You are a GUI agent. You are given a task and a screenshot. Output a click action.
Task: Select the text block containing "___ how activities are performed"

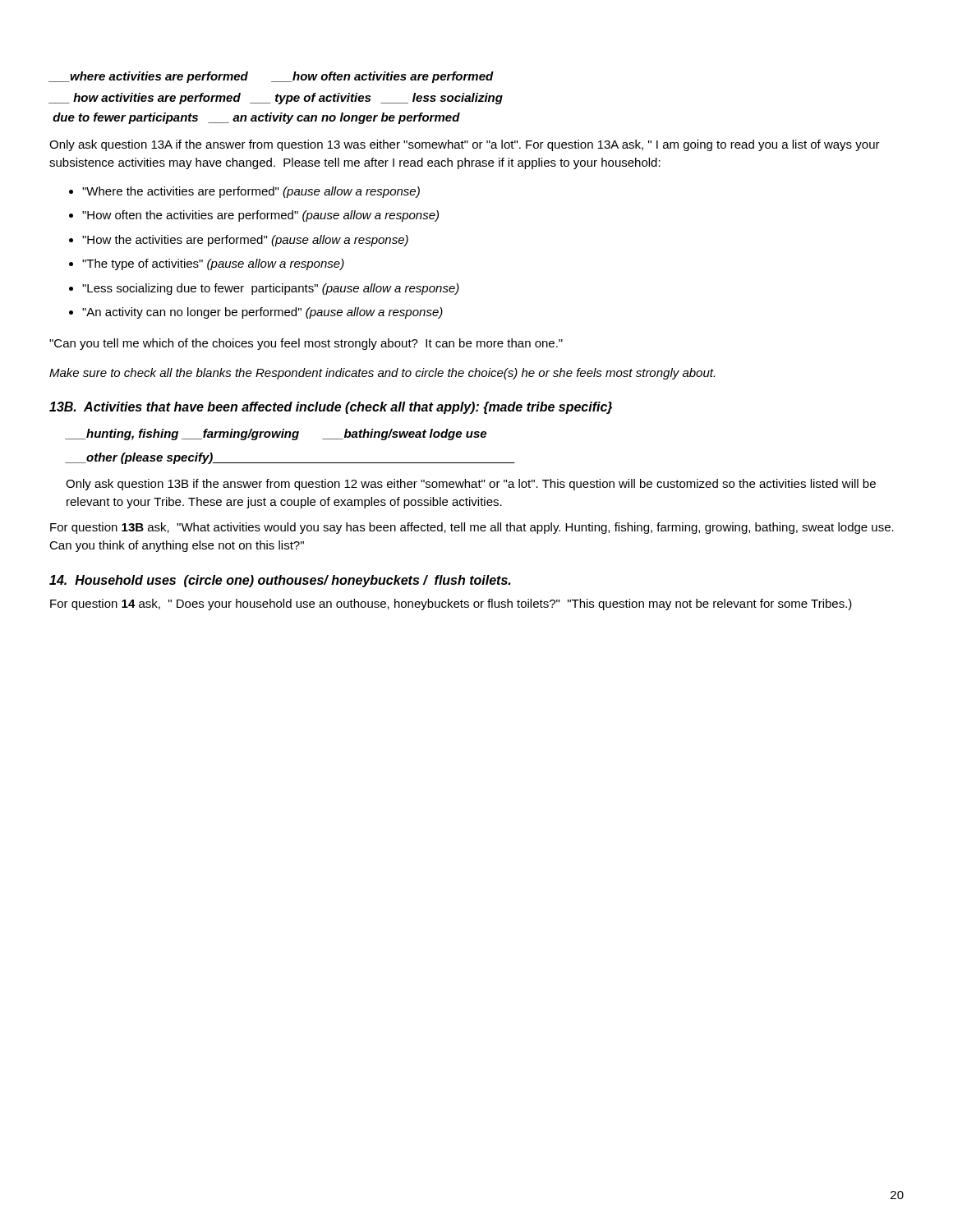[x=276, y=107]
